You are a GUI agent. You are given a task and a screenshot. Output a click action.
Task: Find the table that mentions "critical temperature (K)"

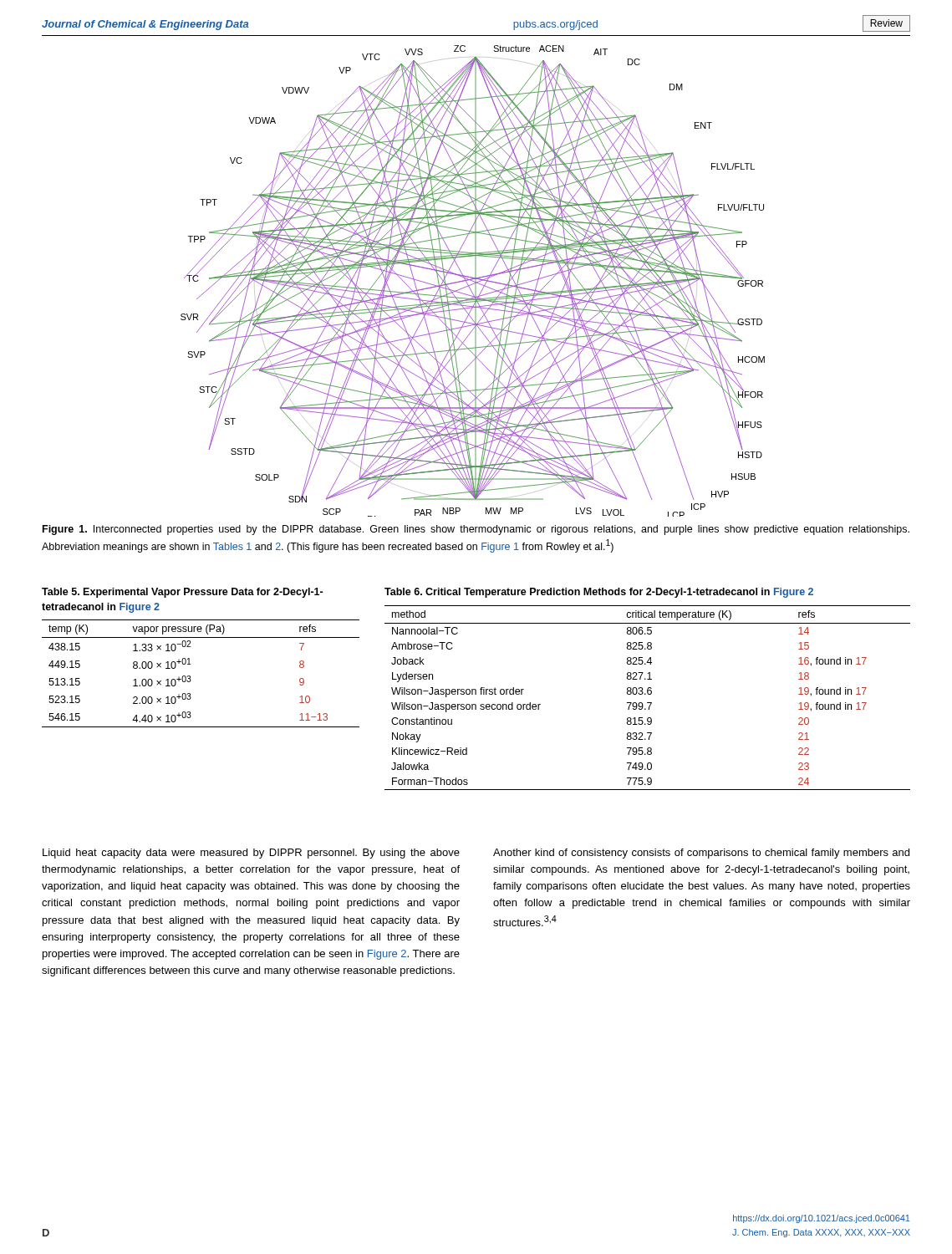coord(647,687)
